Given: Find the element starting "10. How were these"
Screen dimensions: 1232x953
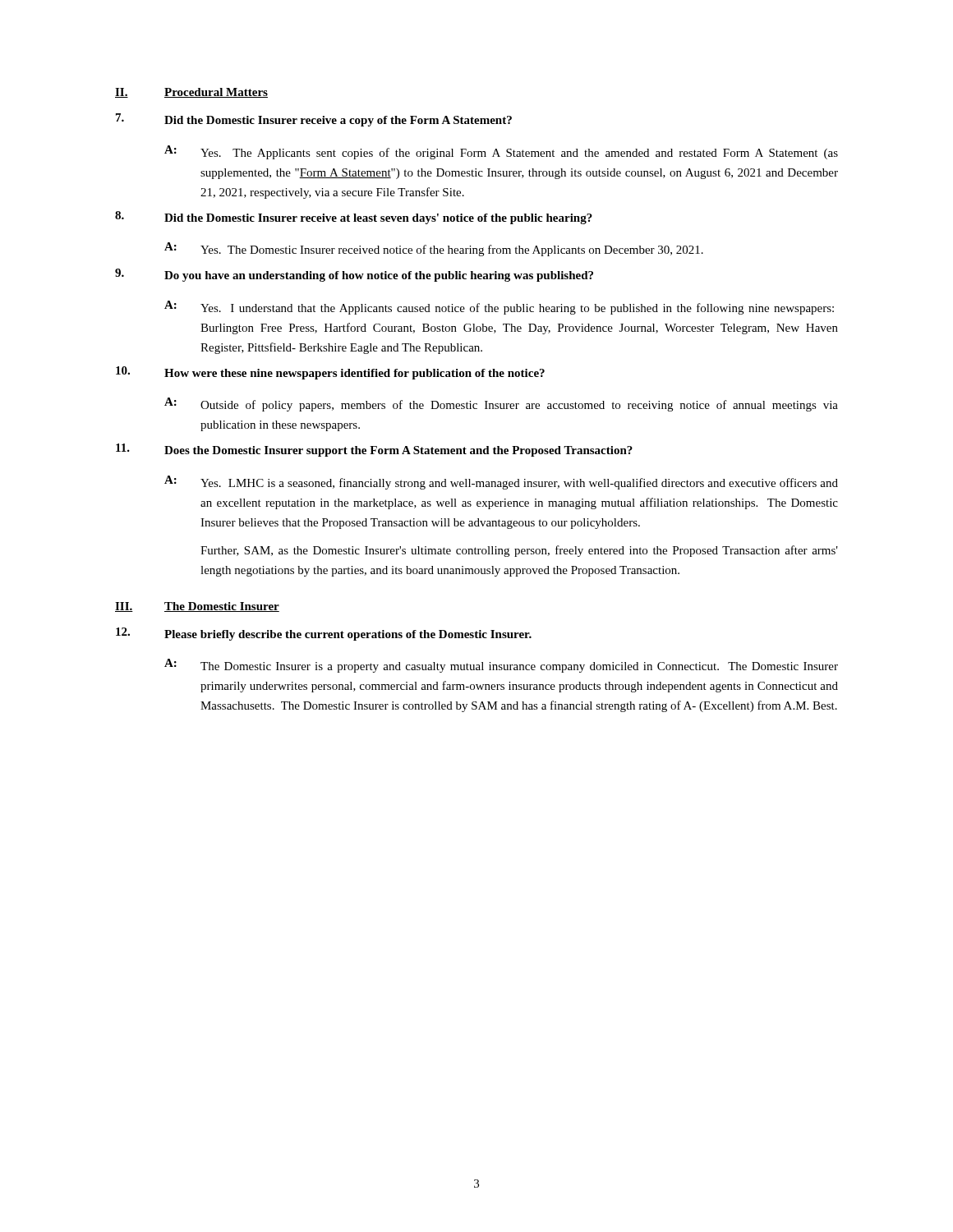Looking at the screenshot, I should click(x=330, y=373).
